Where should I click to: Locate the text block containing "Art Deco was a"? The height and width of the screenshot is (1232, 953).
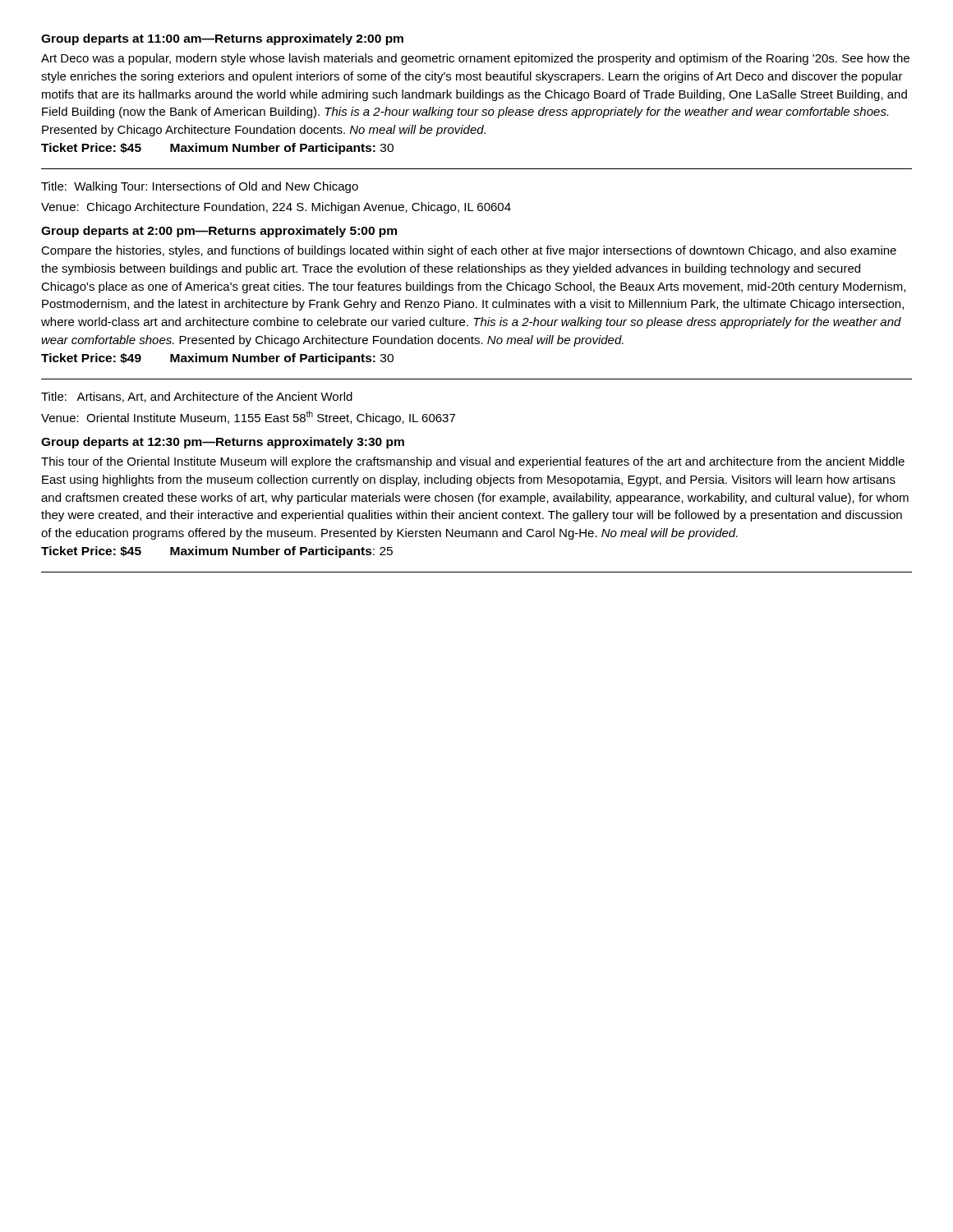(475, 103)
